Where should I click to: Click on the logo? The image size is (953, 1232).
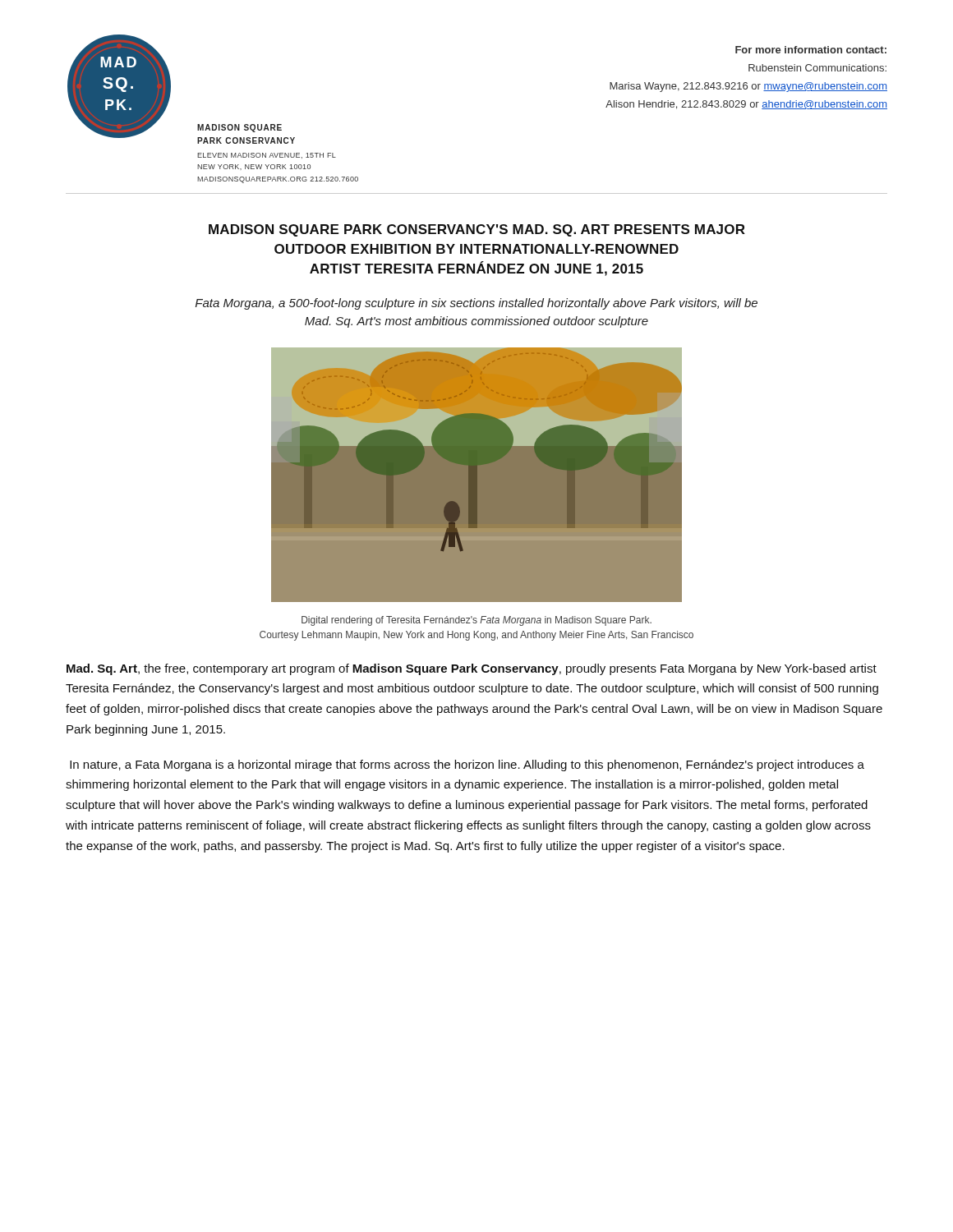point(119,86)
